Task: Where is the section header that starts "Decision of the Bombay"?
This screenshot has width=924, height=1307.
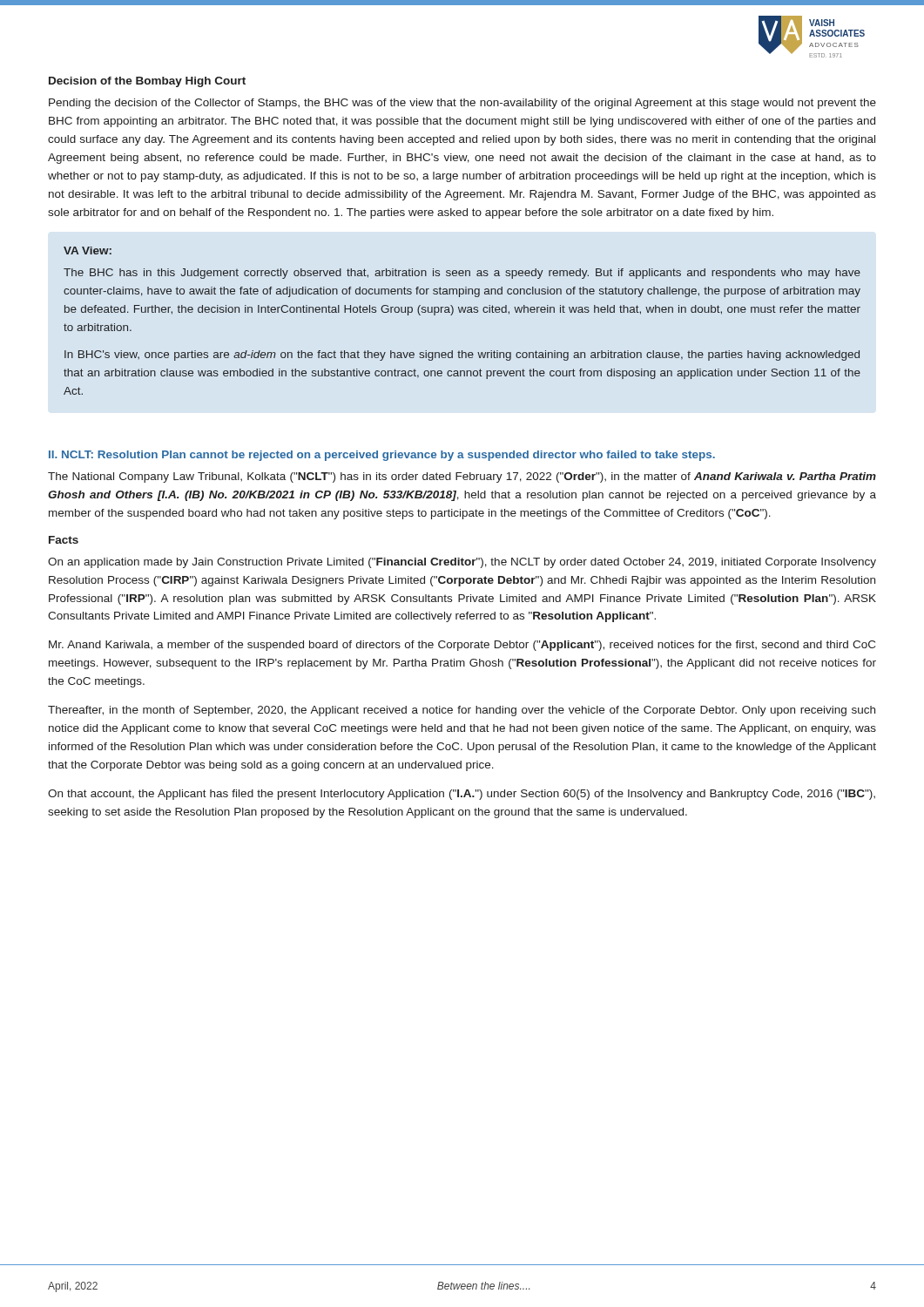Action: point(147,81)
